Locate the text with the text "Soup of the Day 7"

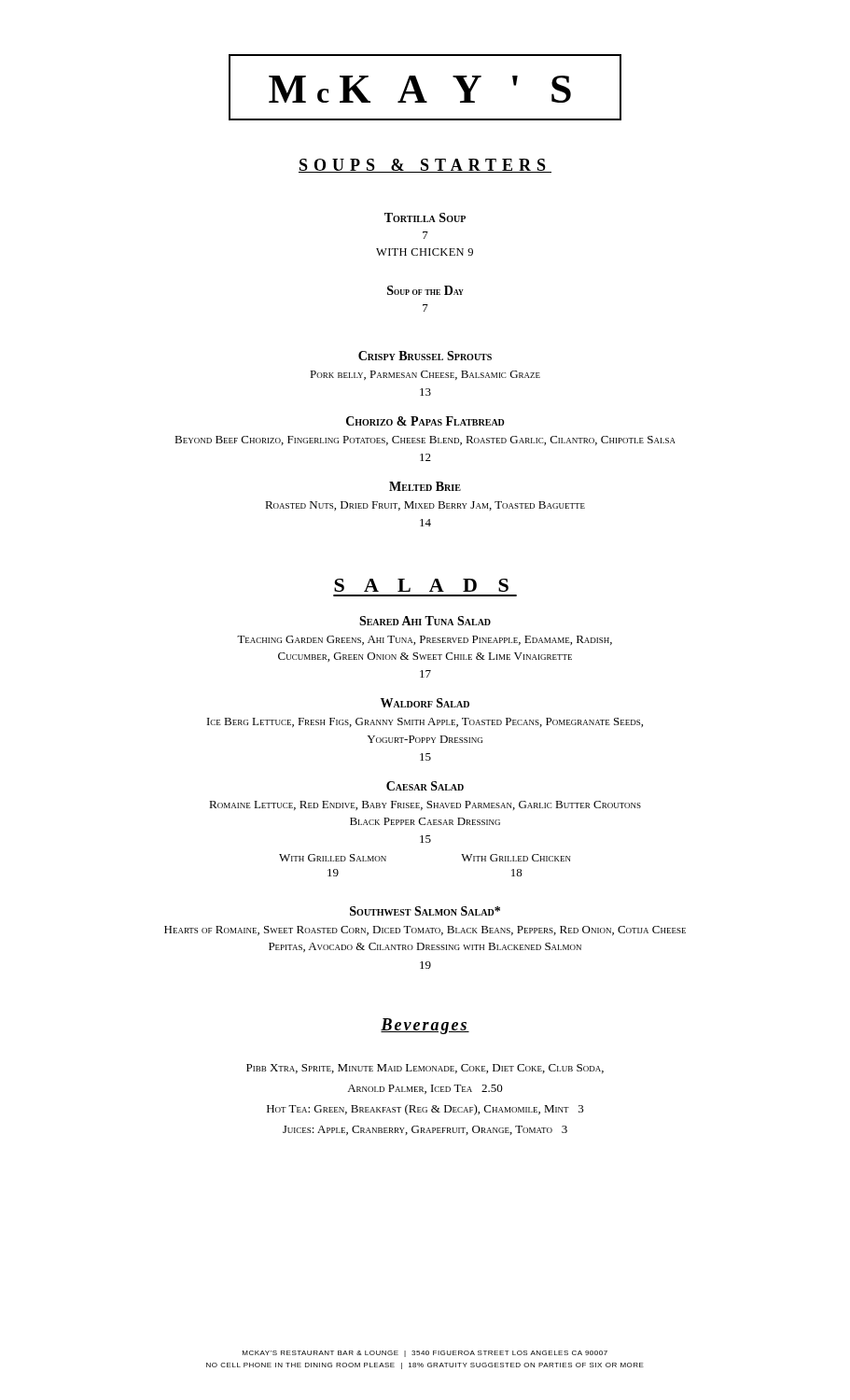click(x=425, y=299)
